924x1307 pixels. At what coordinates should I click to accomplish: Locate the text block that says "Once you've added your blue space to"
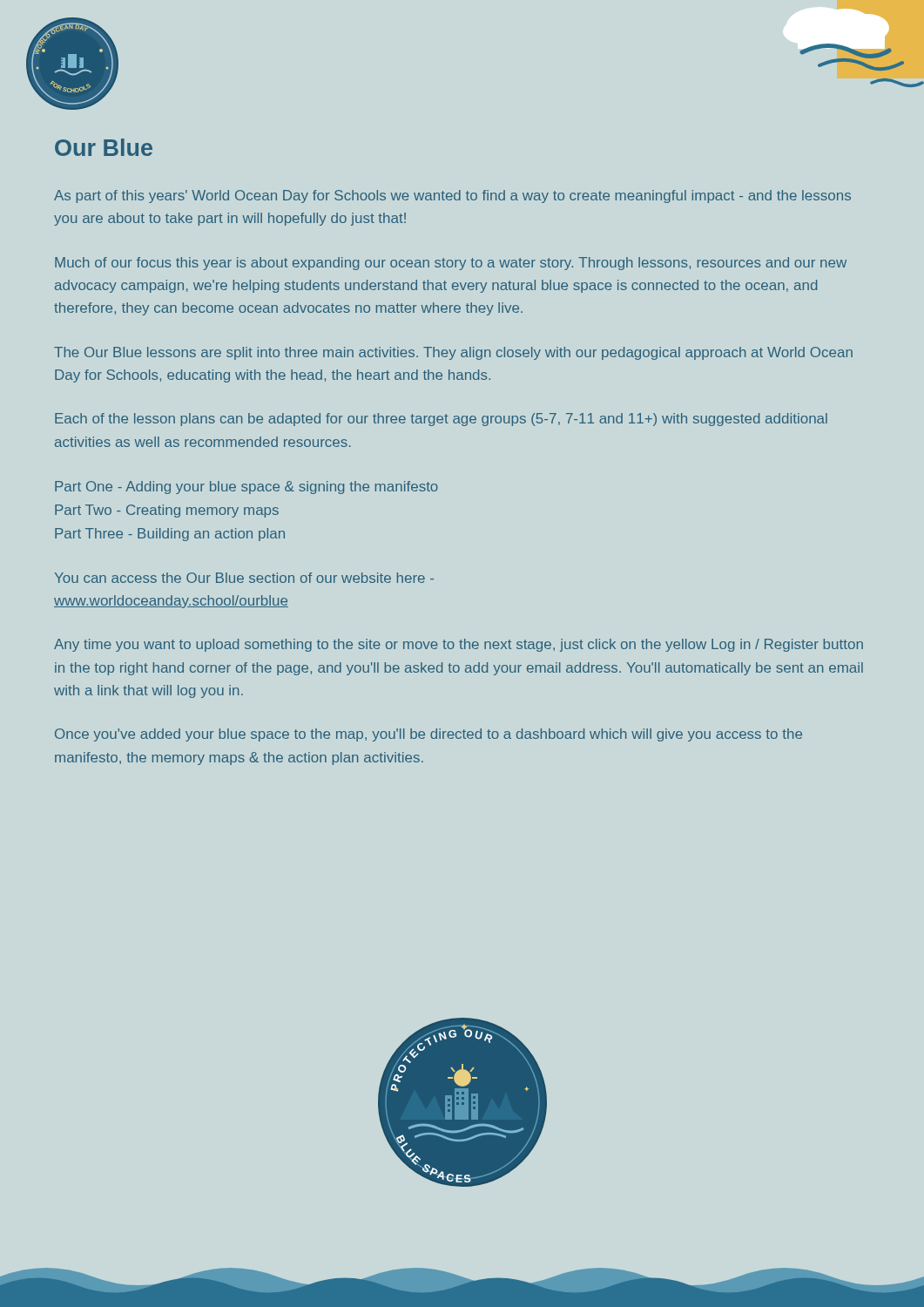[x=428, y=746]
